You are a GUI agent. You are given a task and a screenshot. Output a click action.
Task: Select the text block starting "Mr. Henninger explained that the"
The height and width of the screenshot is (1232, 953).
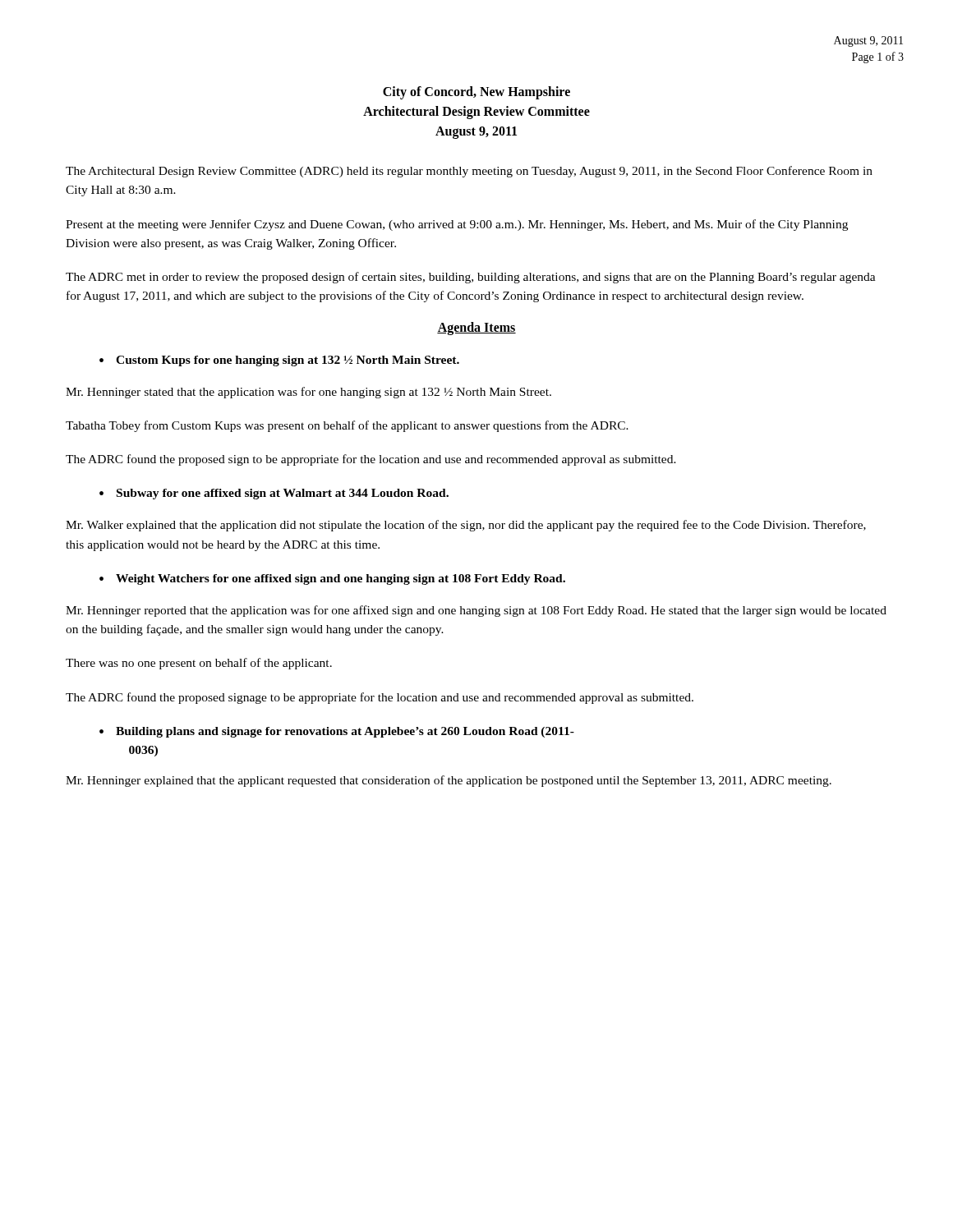449,780
